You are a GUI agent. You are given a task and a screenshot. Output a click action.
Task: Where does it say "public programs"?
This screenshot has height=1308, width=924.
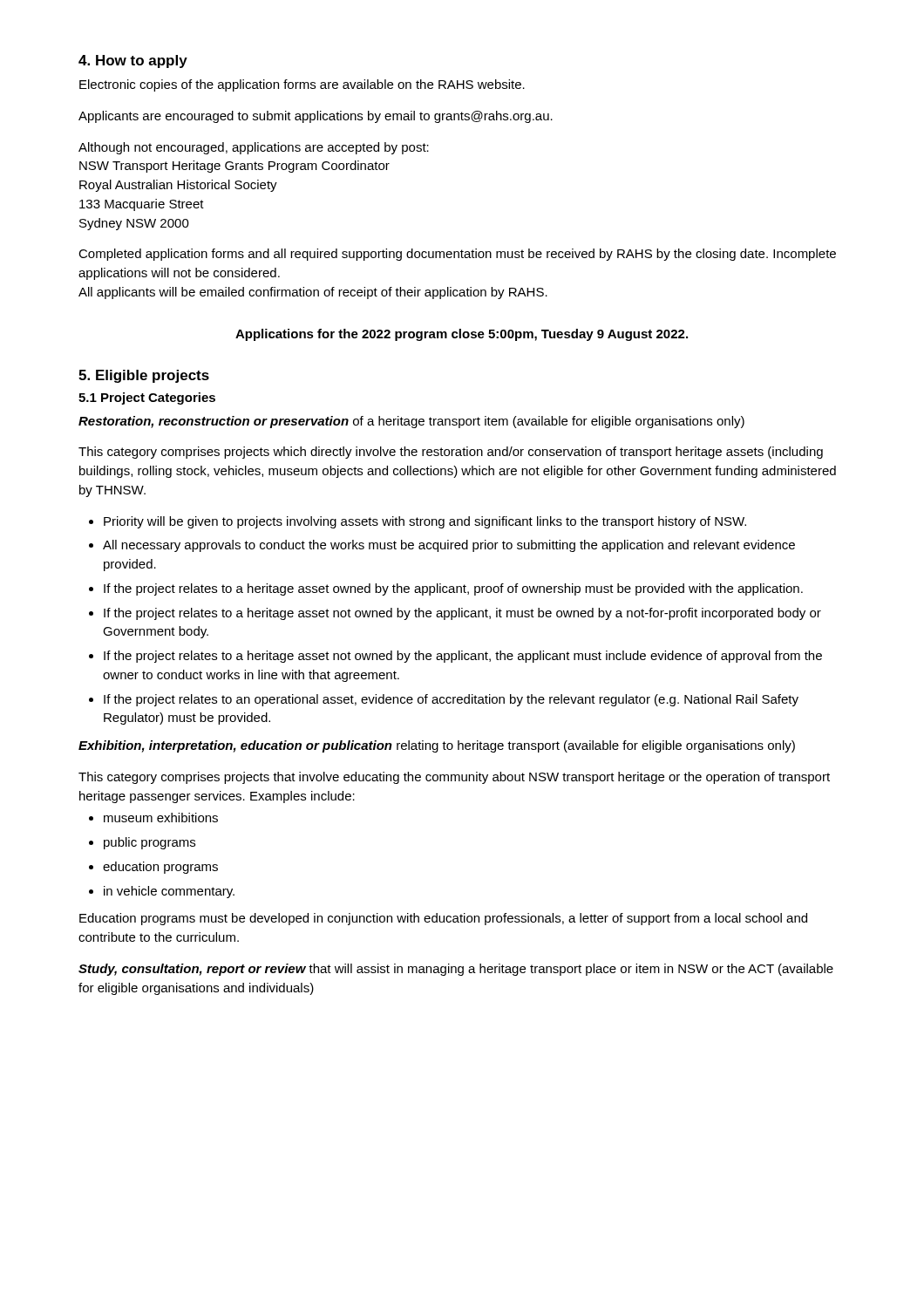tap(149, 842)
